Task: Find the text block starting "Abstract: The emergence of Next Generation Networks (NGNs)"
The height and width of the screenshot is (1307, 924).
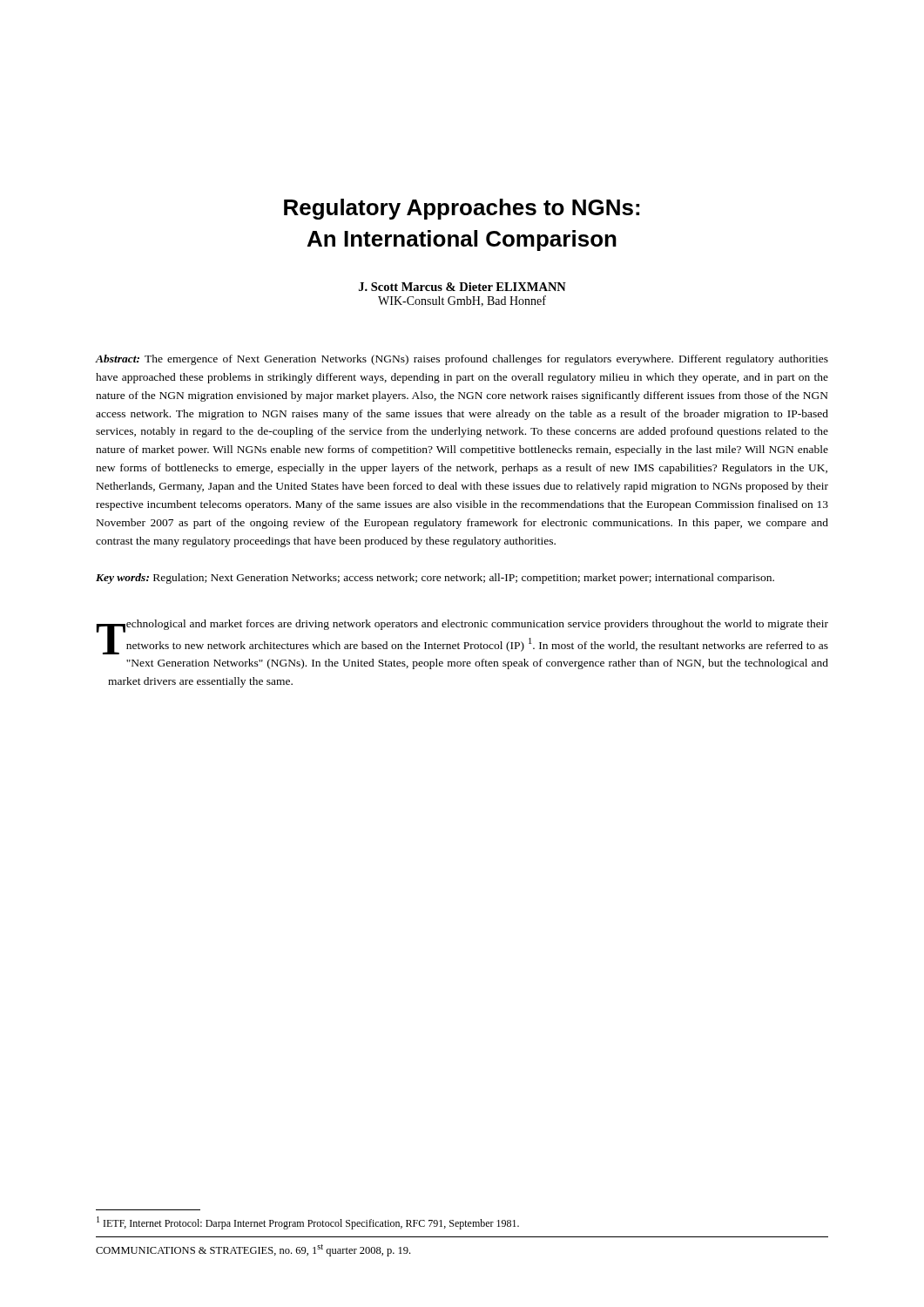Action: [x=462, y=468]
